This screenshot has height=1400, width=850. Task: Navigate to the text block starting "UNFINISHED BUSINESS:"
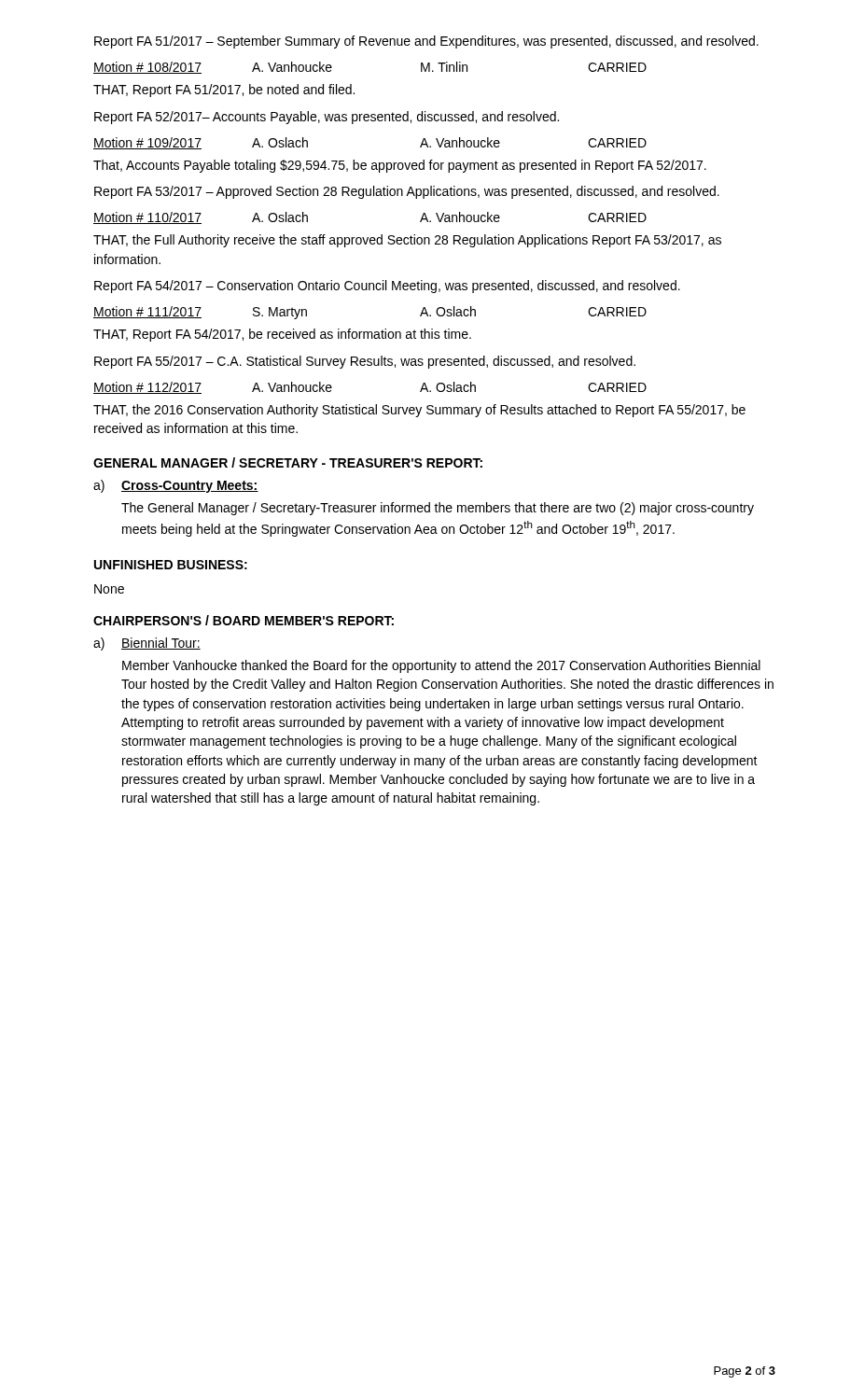[171, 564]
